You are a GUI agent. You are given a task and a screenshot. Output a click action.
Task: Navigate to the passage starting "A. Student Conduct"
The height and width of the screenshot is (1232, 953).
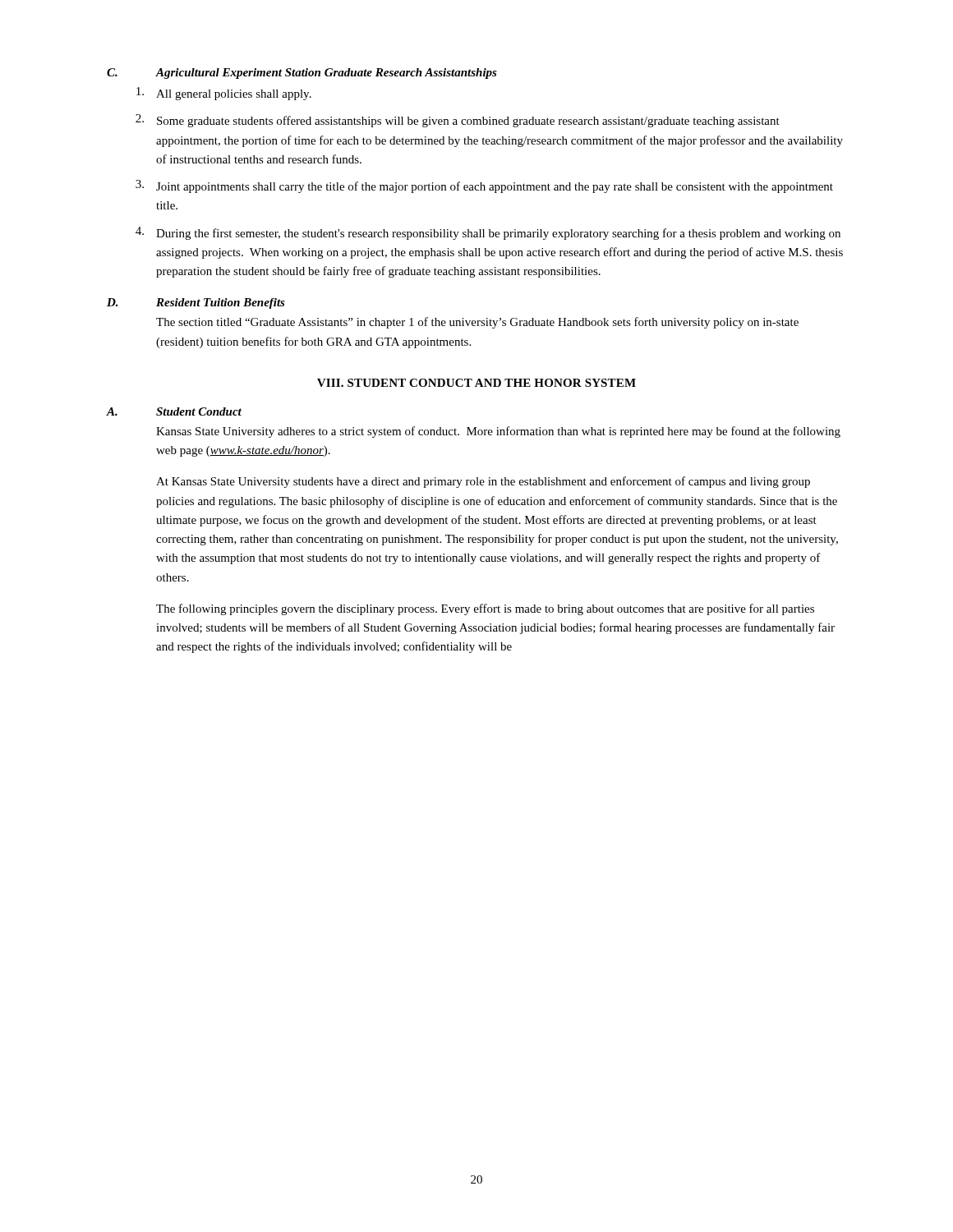click(174, 412)
